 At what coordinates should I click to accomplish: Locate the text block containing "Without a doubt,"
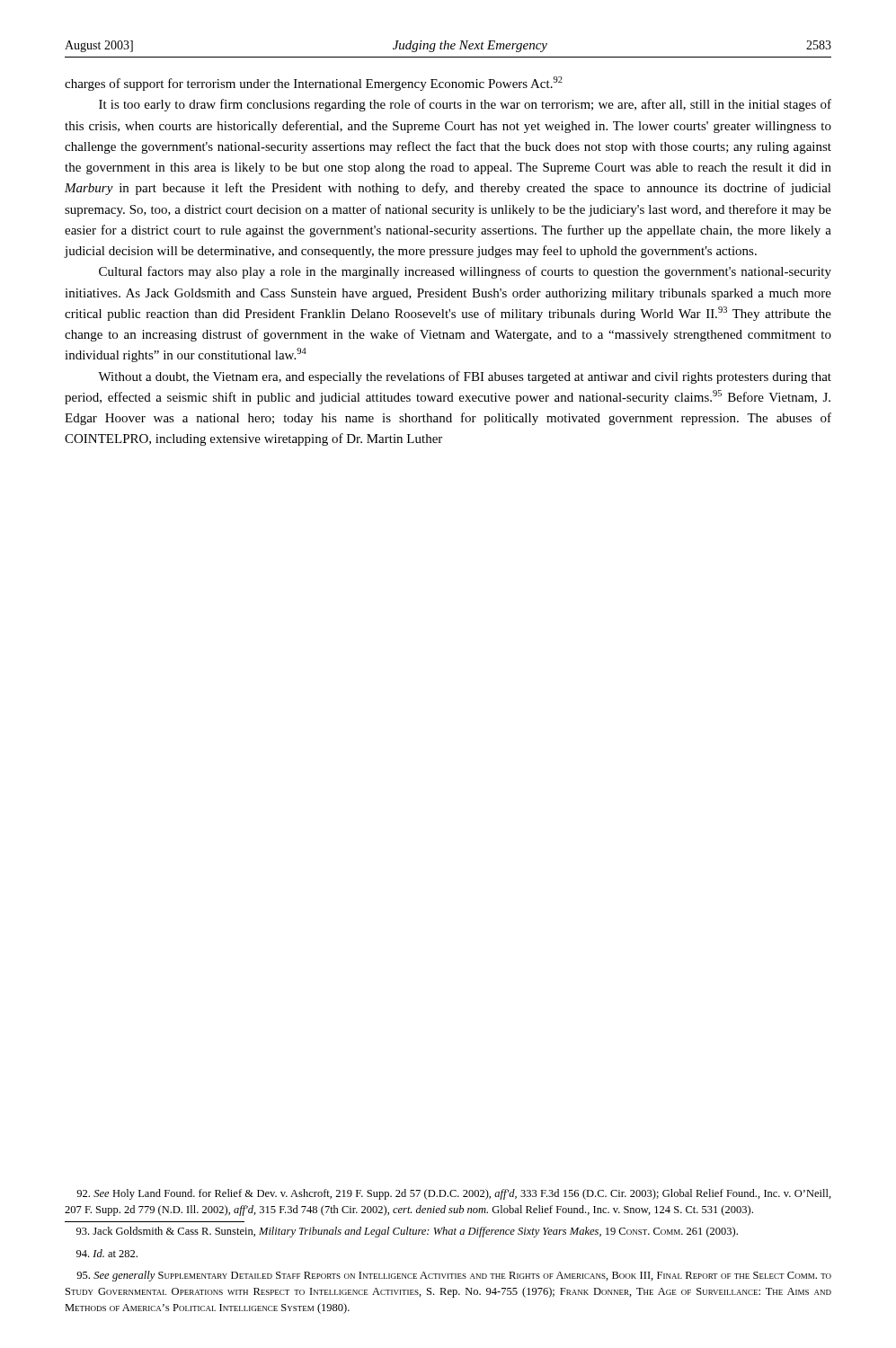[448, 408]
